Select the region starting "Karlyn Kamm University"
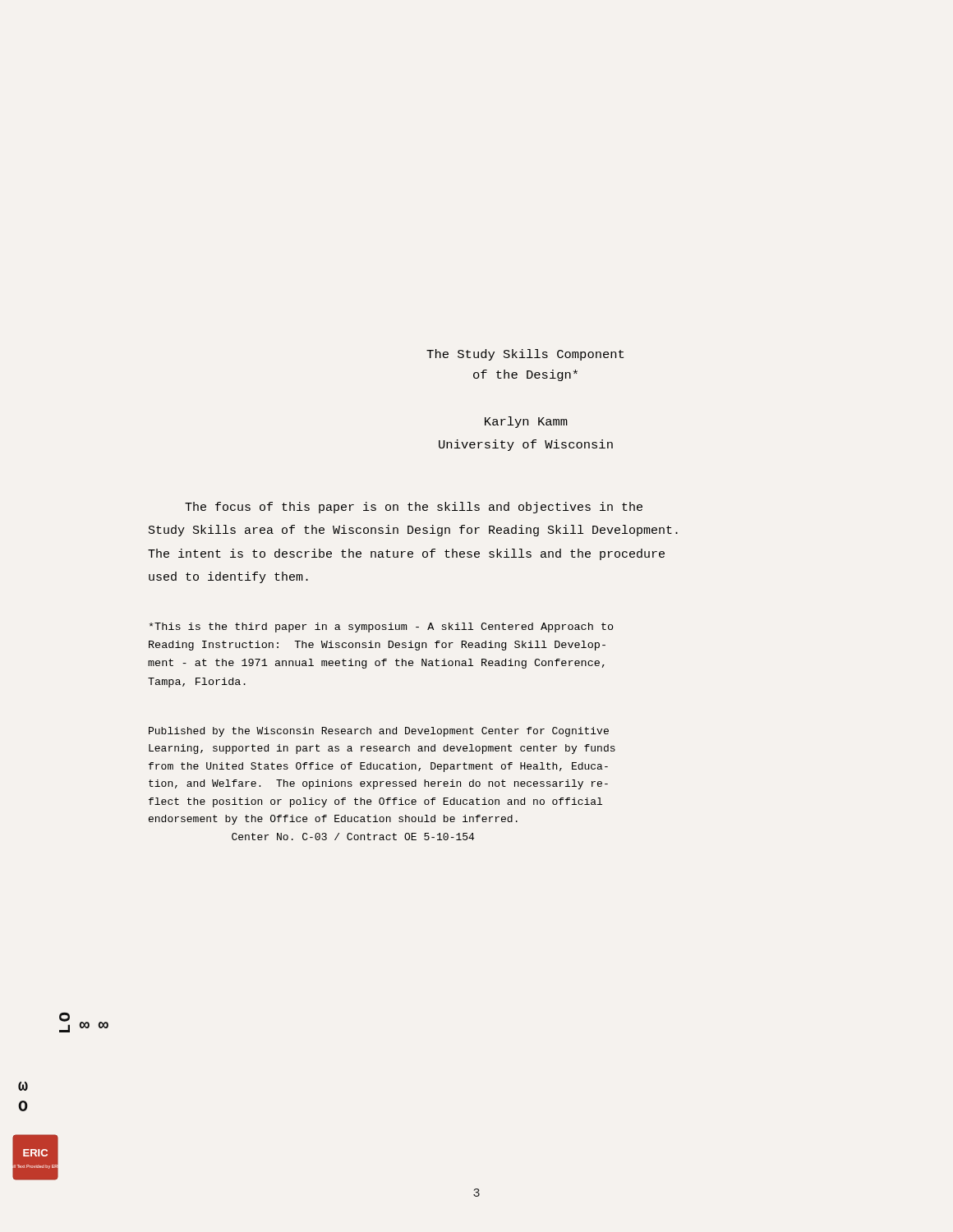953x1232 pixels. pos(526,434)
